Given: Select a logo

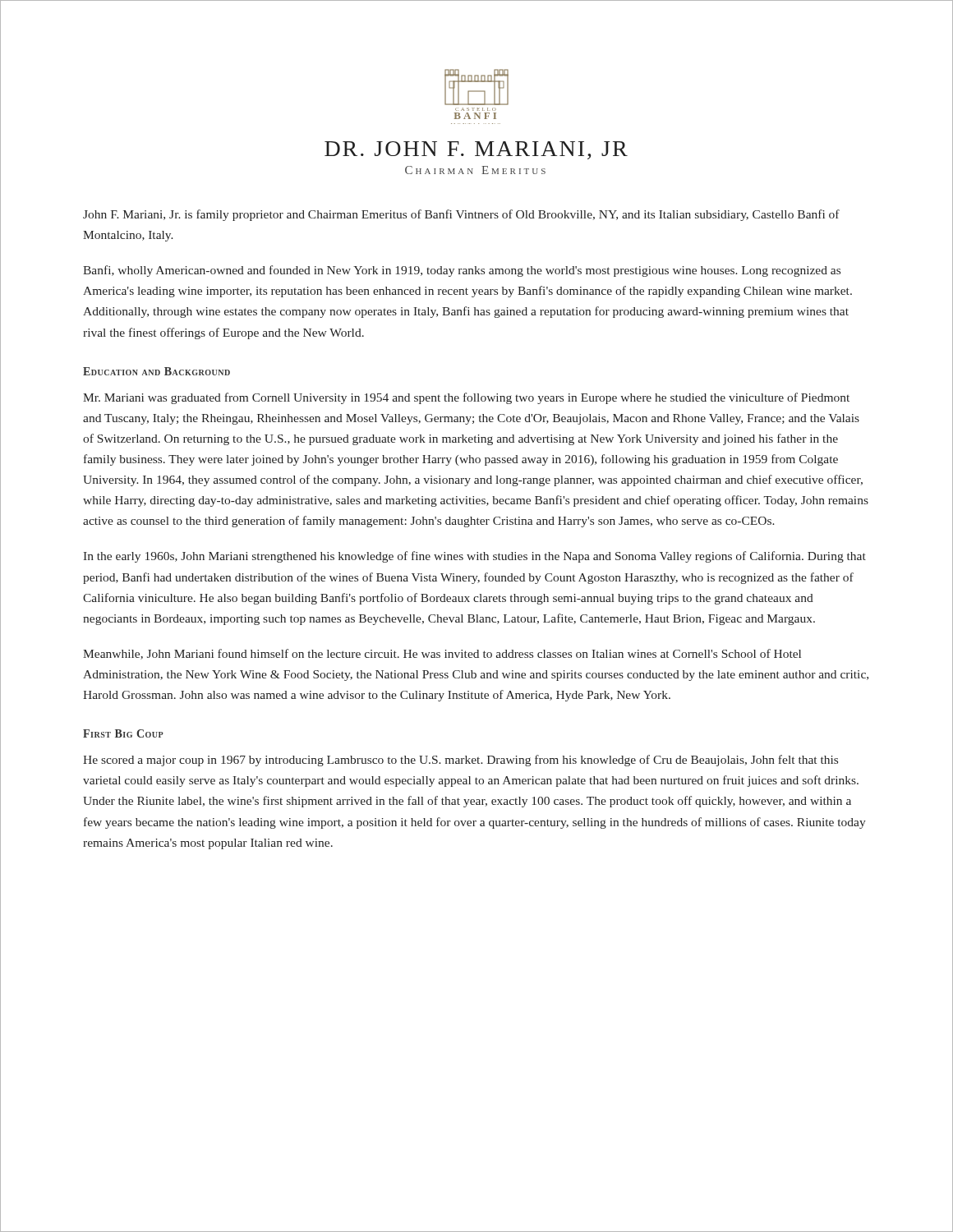Looking at the screenshot, I should coord(476,89).
